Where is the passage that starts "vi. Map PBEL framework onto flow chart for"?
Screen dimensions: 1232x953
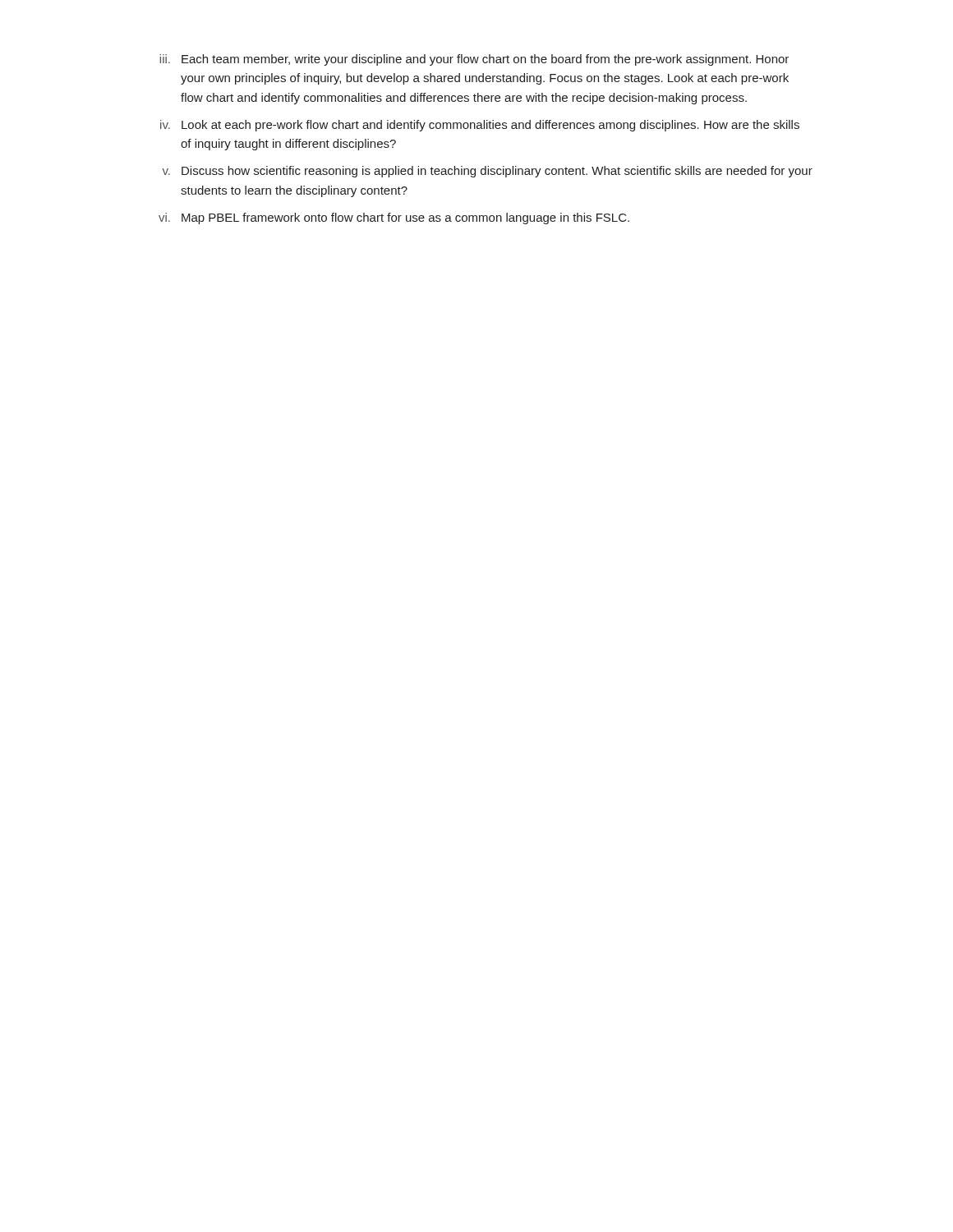(472, 217)
